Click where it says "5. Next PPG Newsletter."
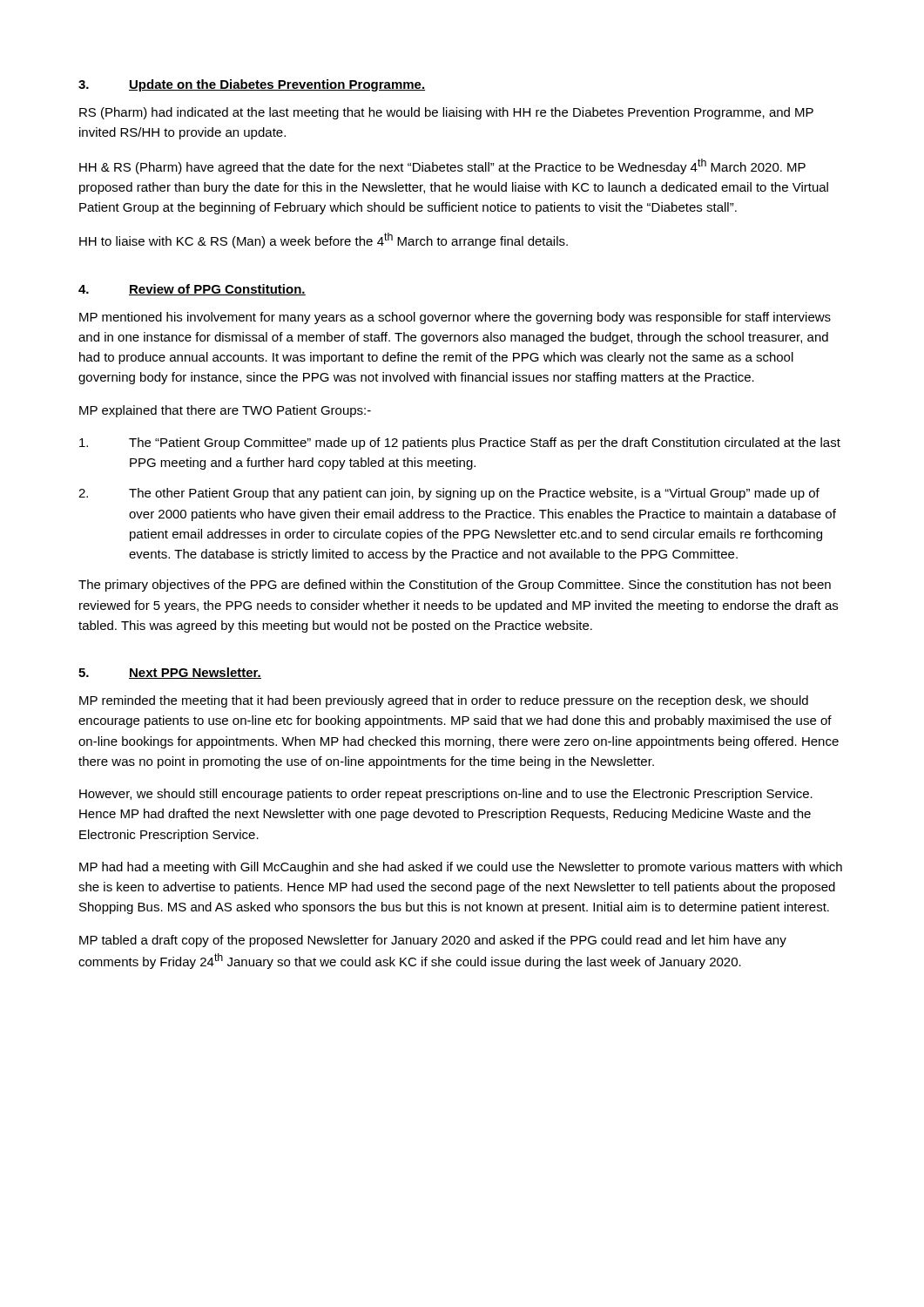 point(170,672)
